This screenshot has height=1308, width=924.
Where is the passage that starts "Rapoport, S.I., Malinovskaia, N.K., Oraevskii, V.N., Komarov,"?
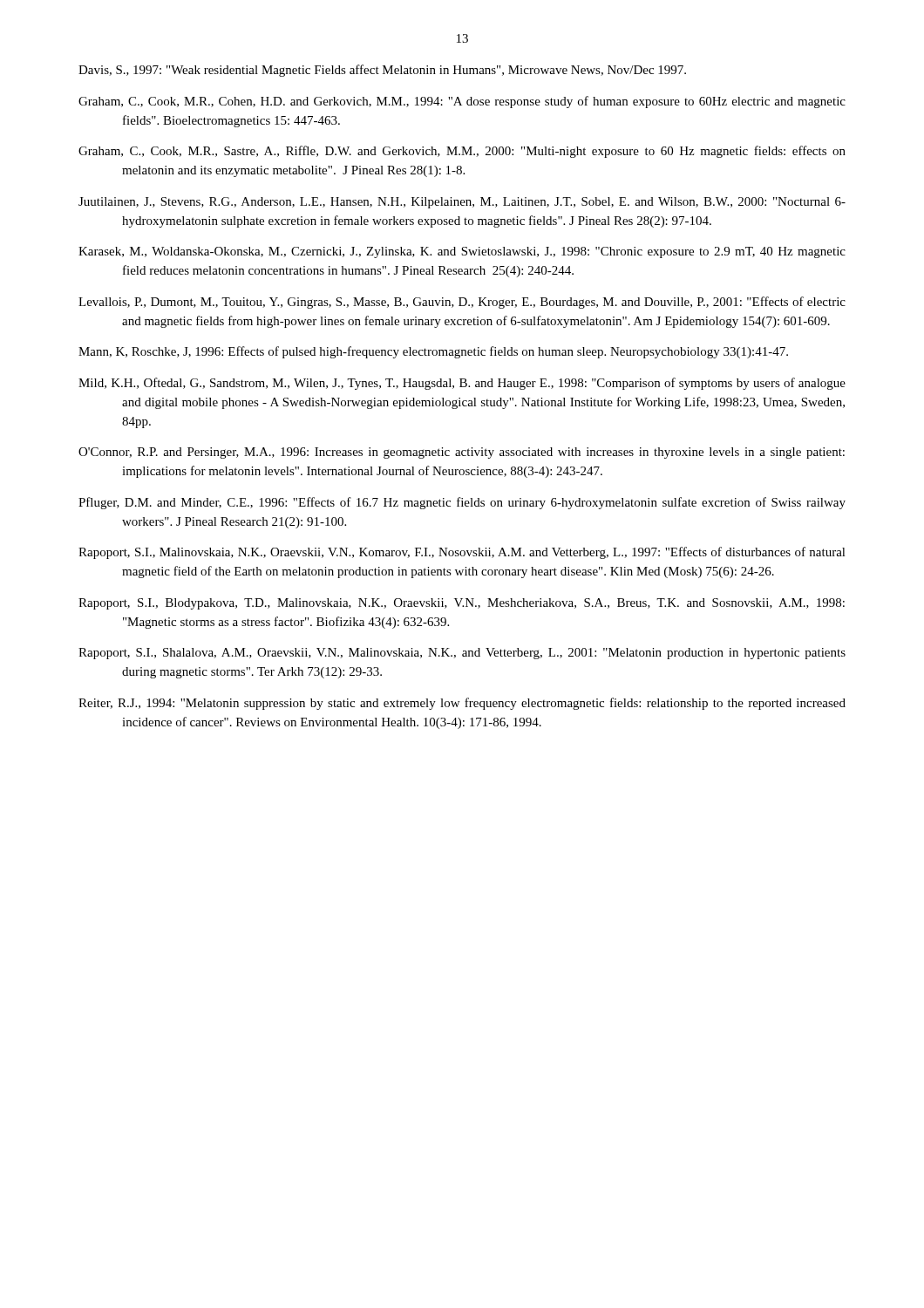click(462, 562)
